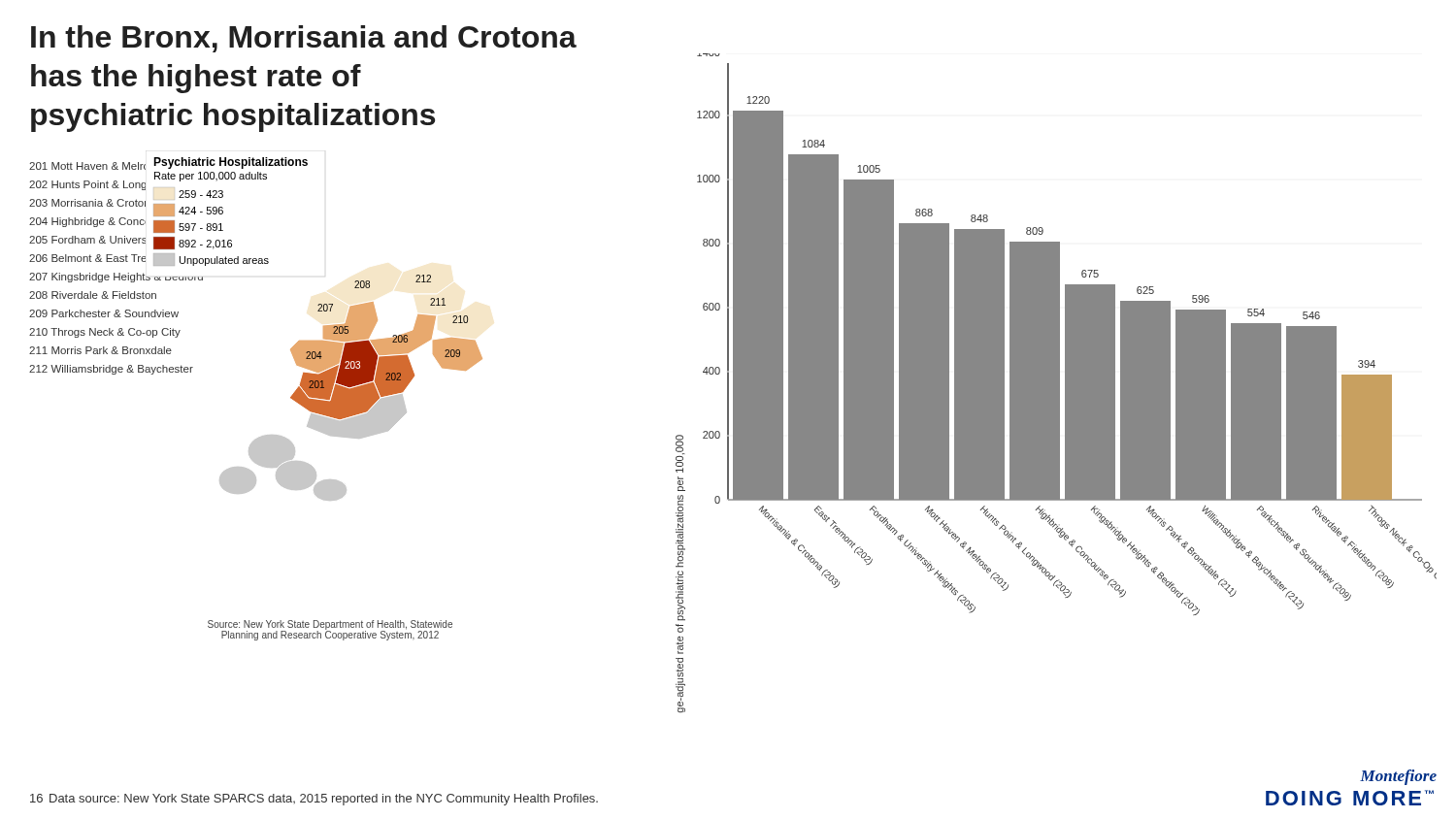
Task: Find the logo
Action: pyautogui.click(x=1351, y=789)
